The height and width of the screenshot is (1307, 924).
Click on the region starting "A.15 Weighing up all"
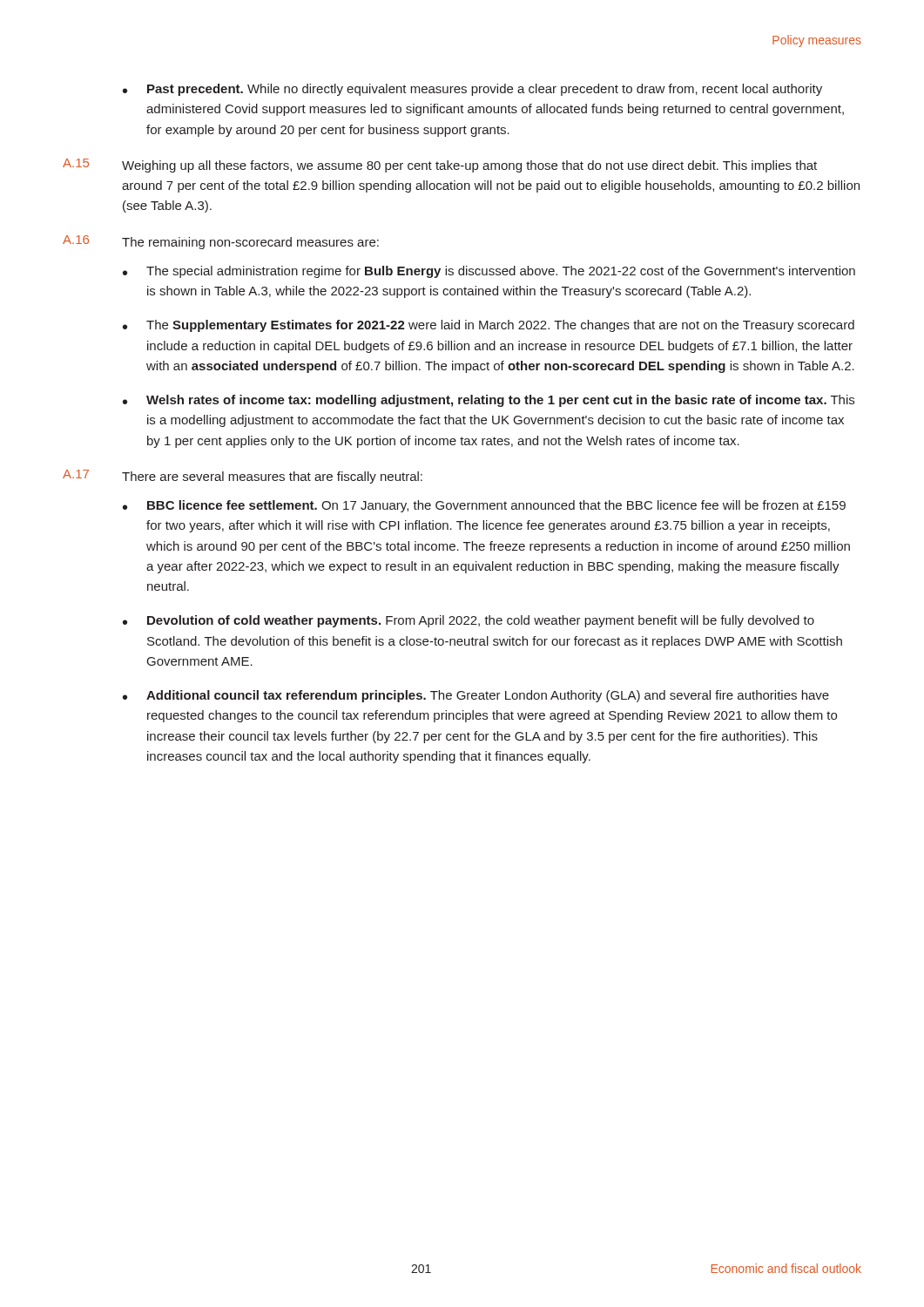pyautogui.click(x=462, y=185)
